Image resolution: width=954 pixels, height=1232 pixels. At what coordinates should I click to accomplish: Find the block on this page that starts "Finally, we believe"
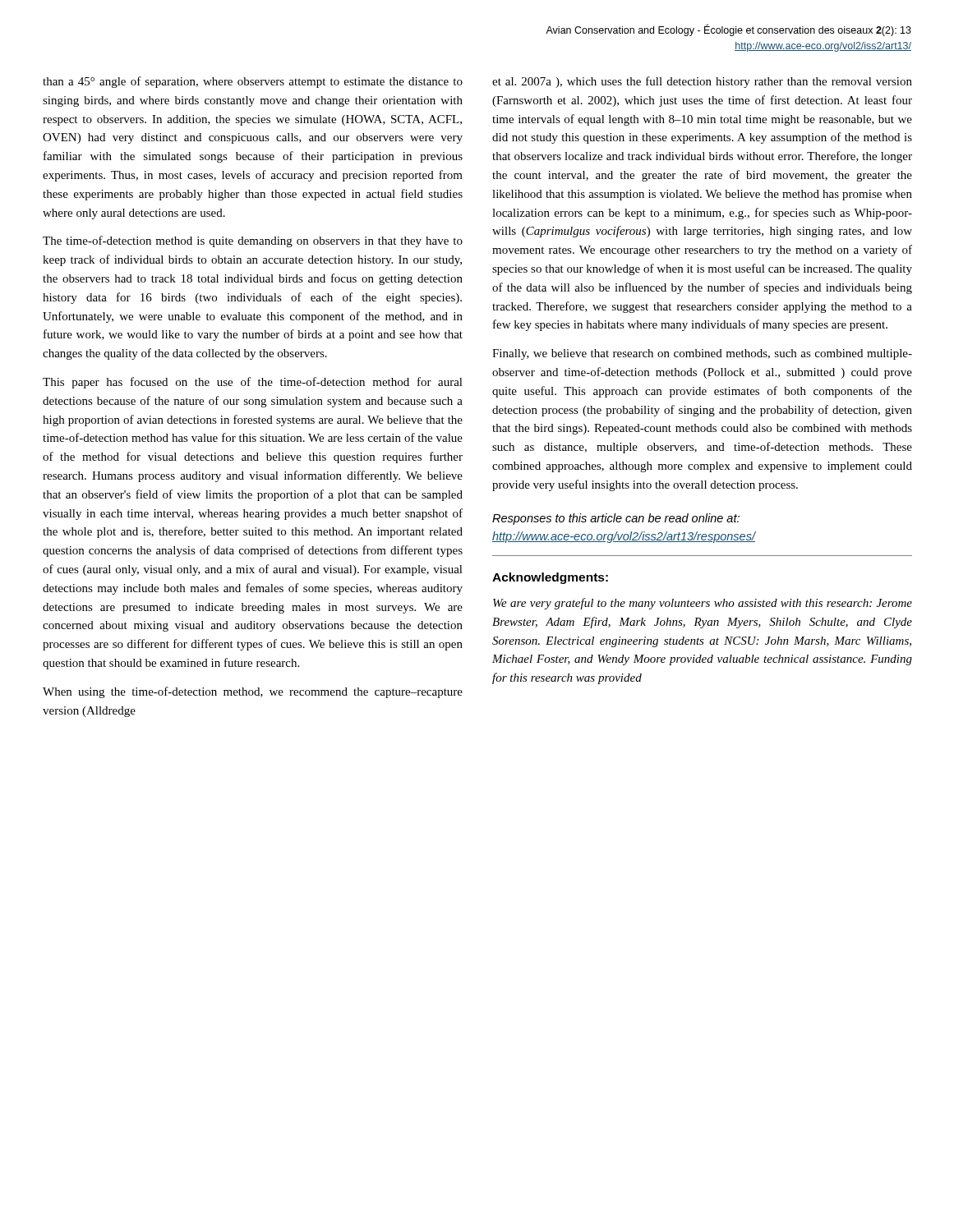pos(702,419)
